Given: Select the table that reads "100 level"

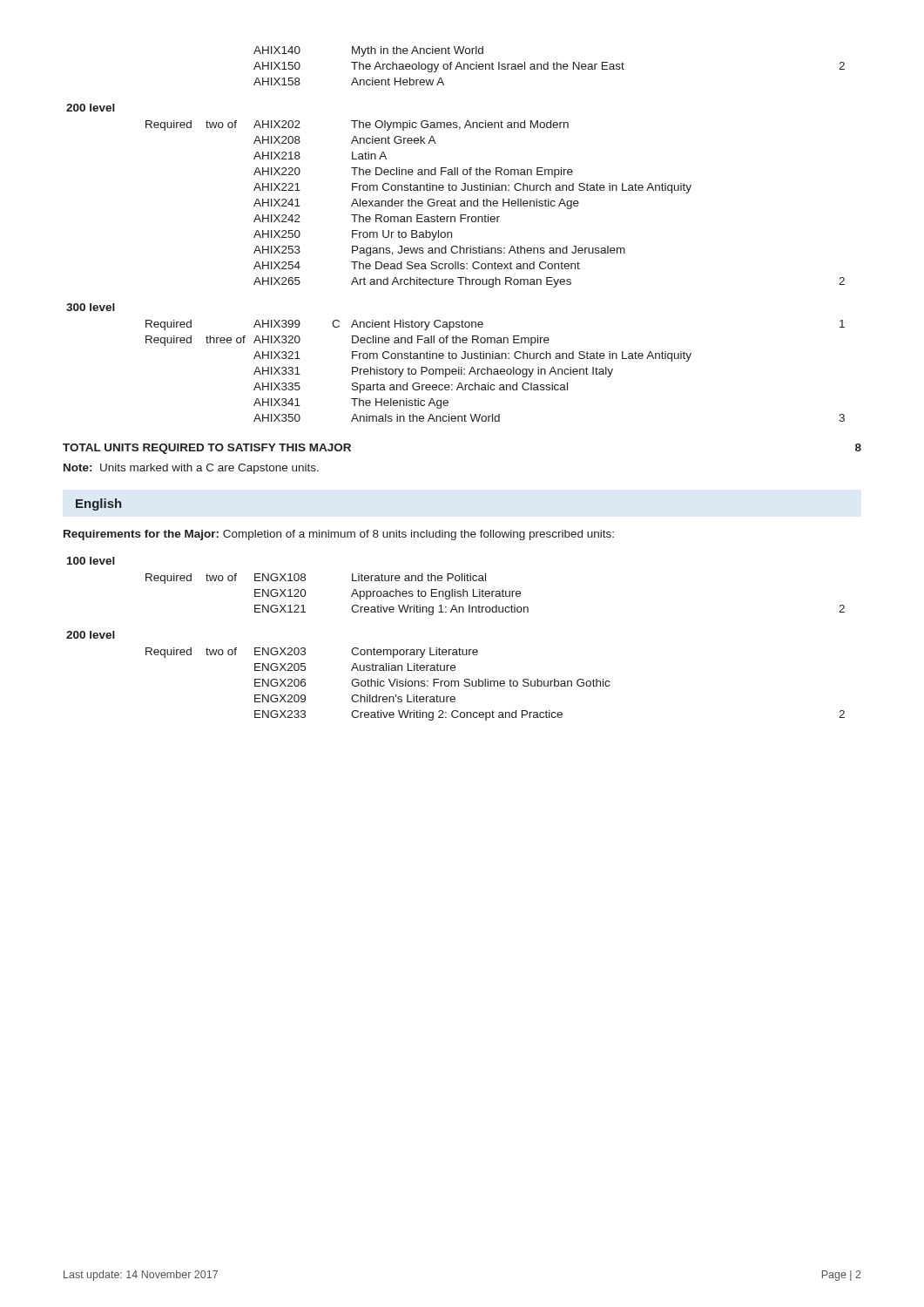Looking at the screenshot, I should 462,635.
